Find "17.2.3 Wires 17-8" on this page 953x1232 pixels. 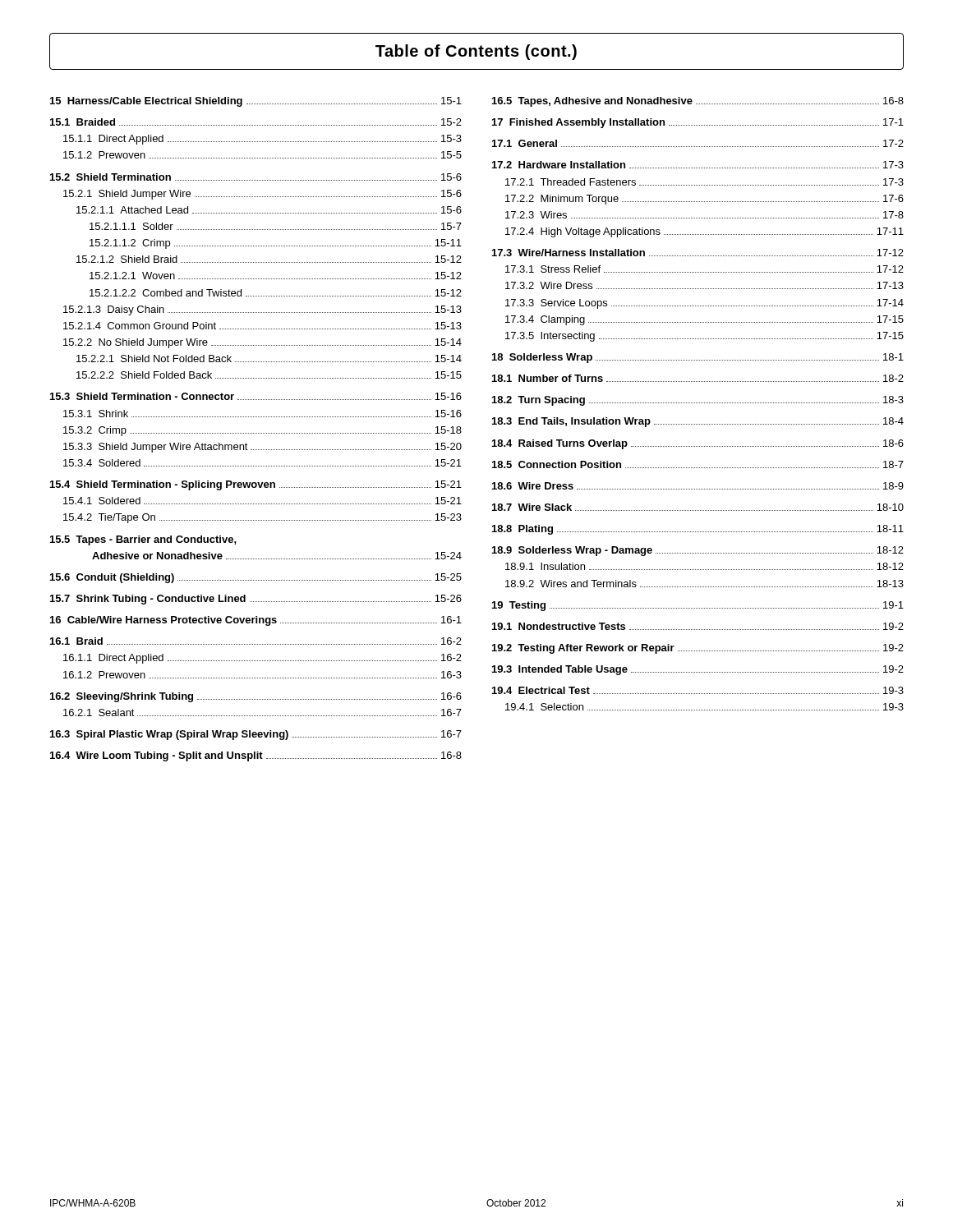point(704,215)
